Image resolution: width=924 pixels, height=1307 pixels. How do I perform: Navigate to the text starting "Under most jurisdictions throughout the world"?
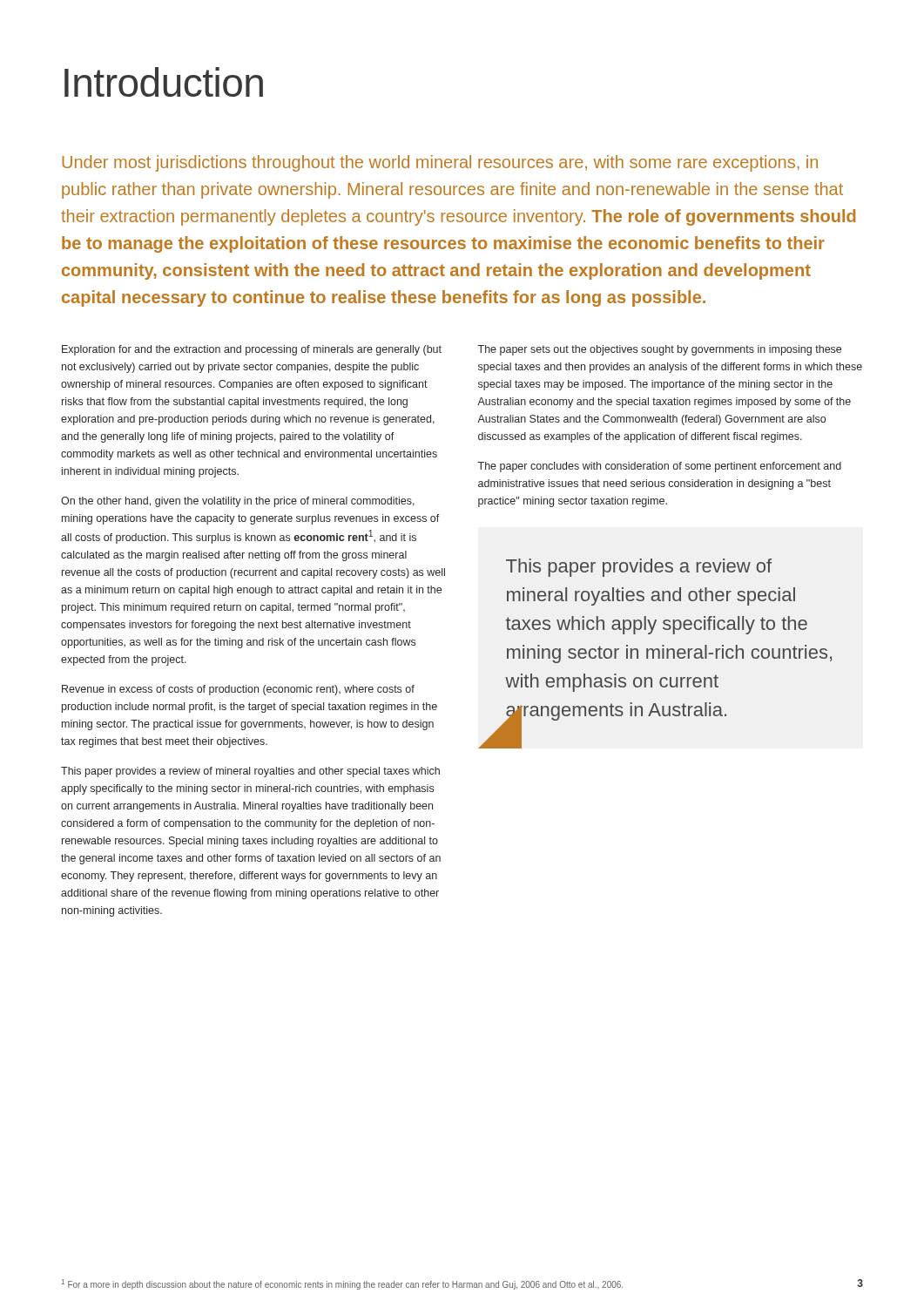(459, 229)
